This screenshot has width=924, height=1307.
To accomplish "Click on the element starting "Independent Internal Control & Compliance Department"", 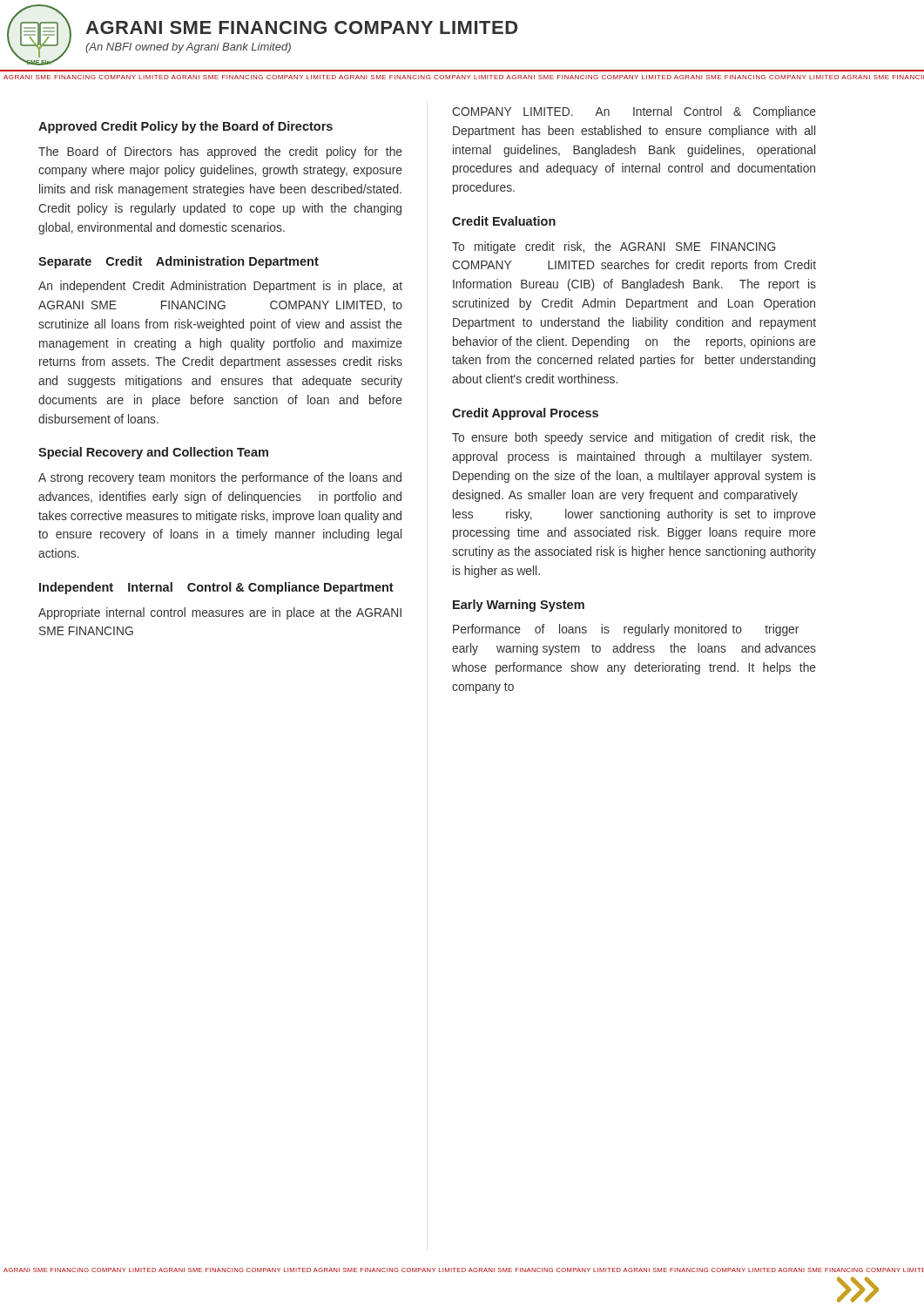I will [x=216, y=587].
